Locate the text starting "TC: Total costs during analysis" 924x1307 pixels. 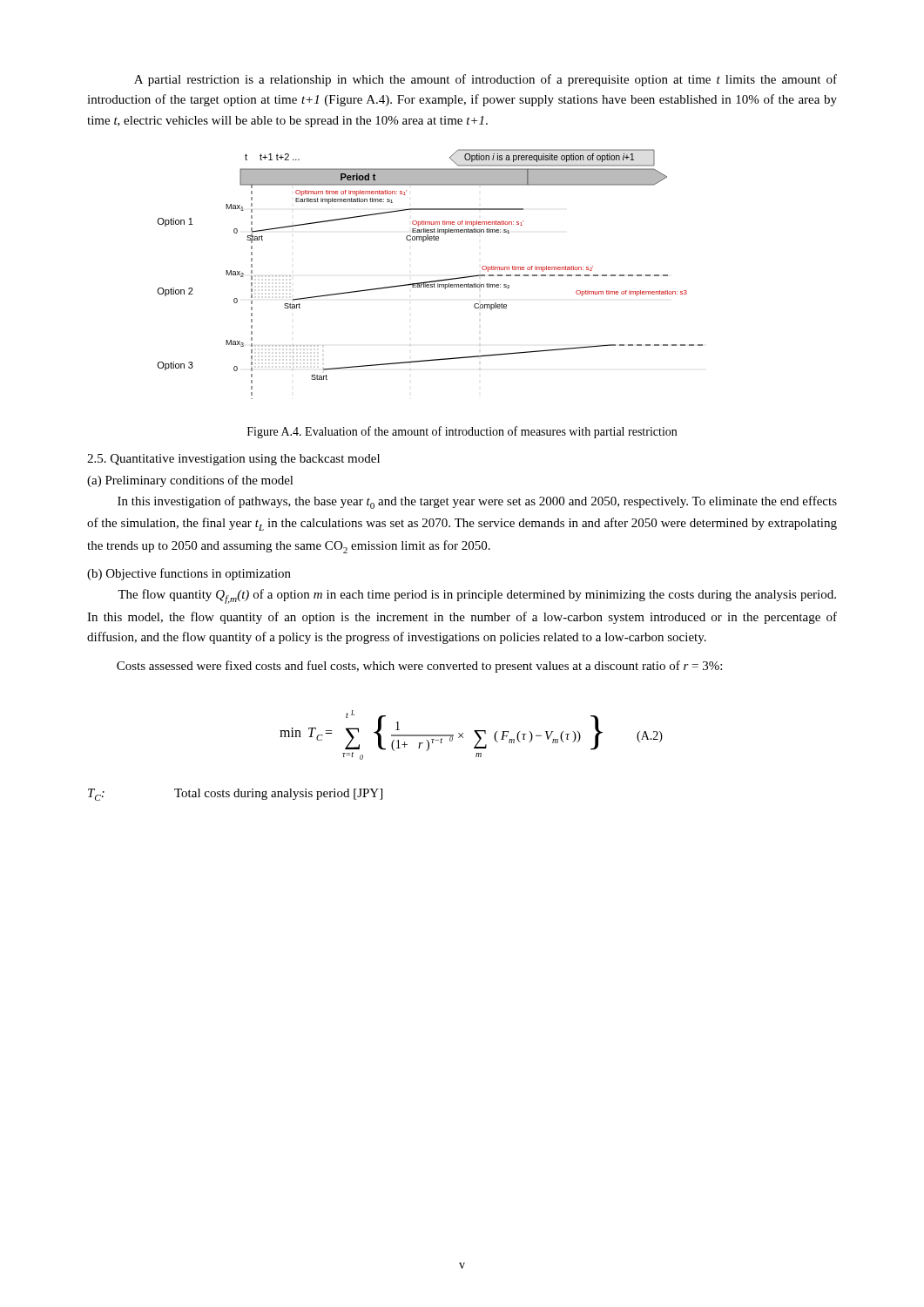click(235, 795)
